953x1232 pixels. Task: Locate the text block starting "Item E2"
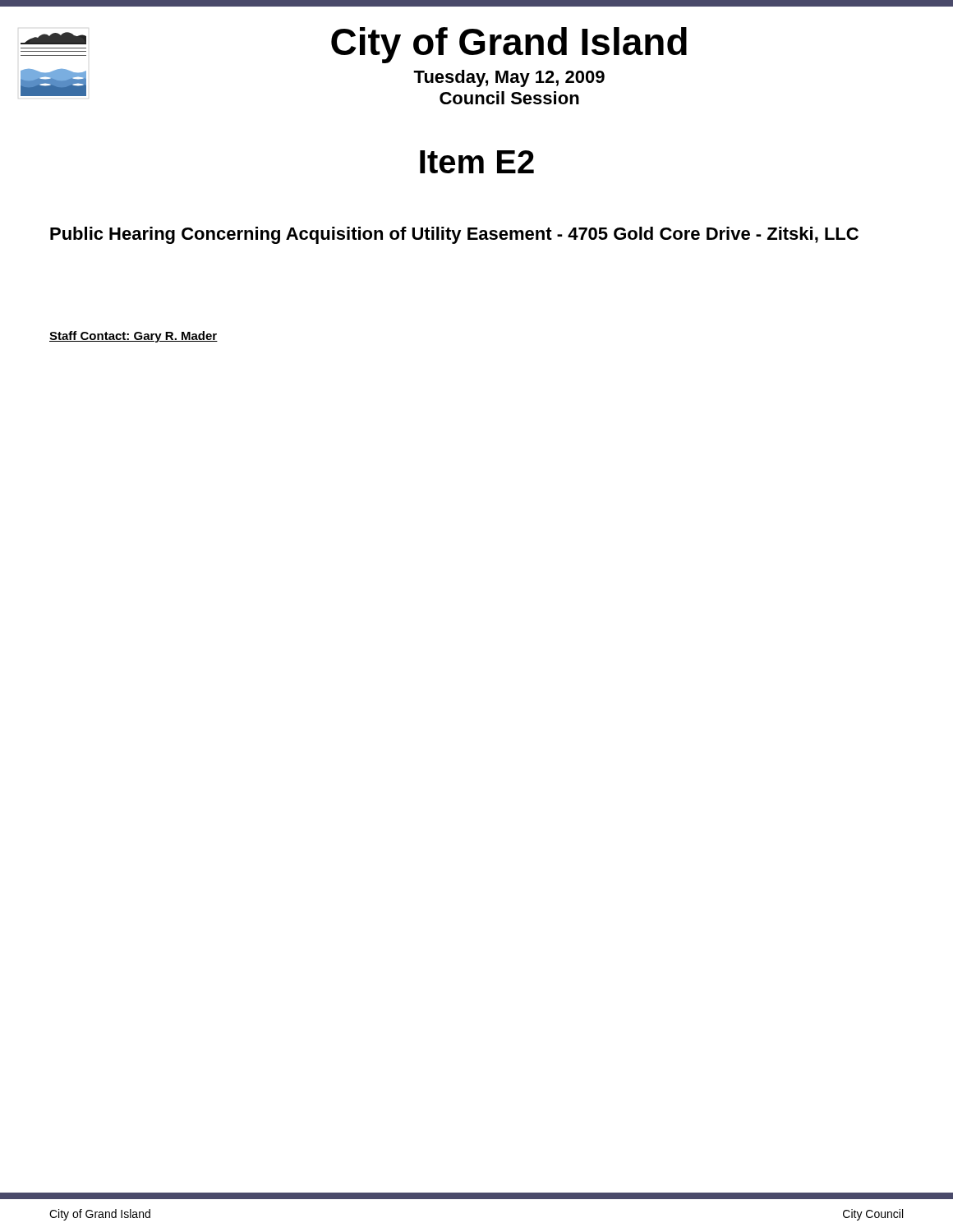point(476,162)
